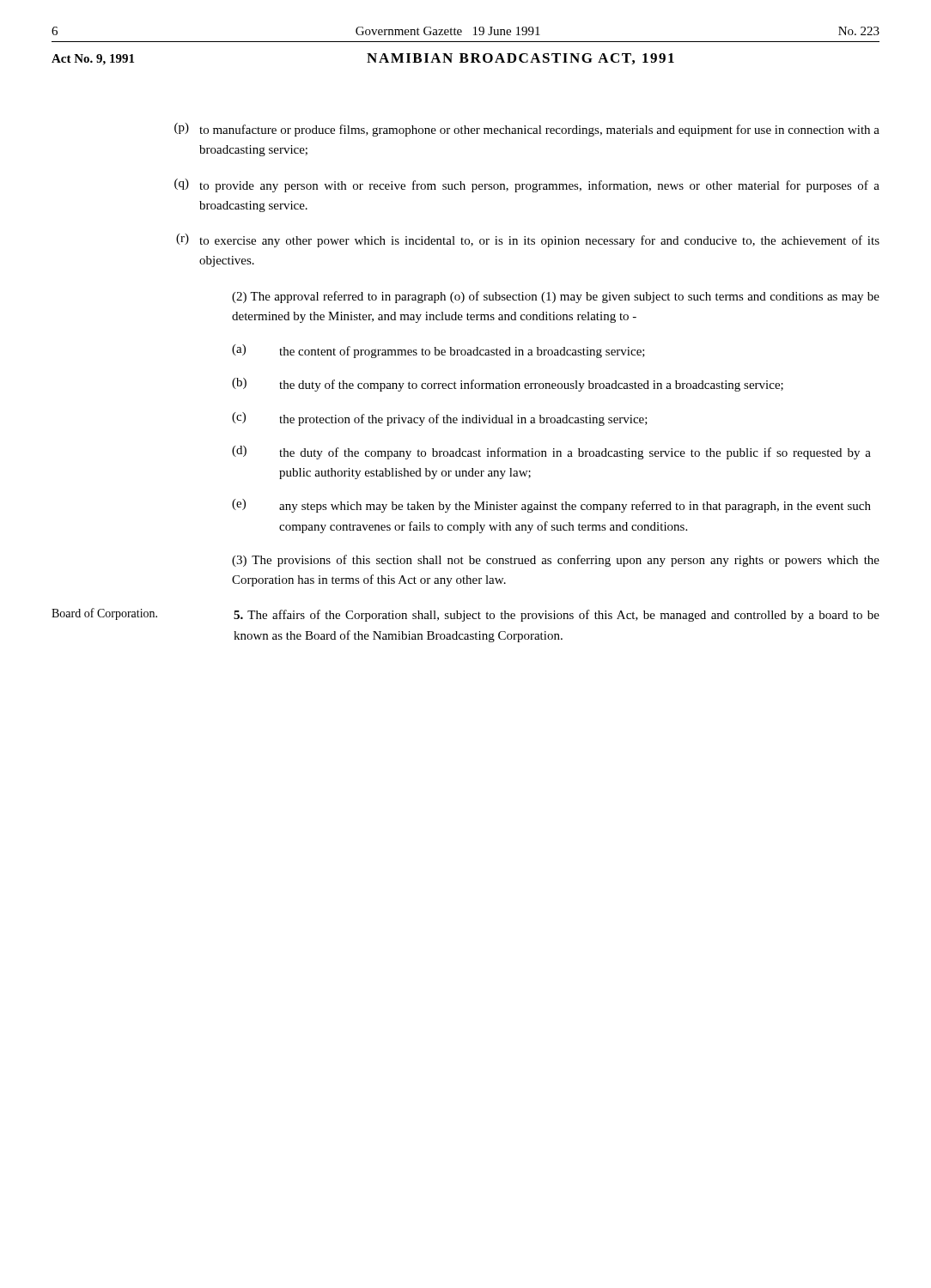Click on the element starting "Act No. 9, 1991 NAMIBIAN BROADCASTING ACT, 1991"
This screenshot has width=931, height=1288.
466,58
